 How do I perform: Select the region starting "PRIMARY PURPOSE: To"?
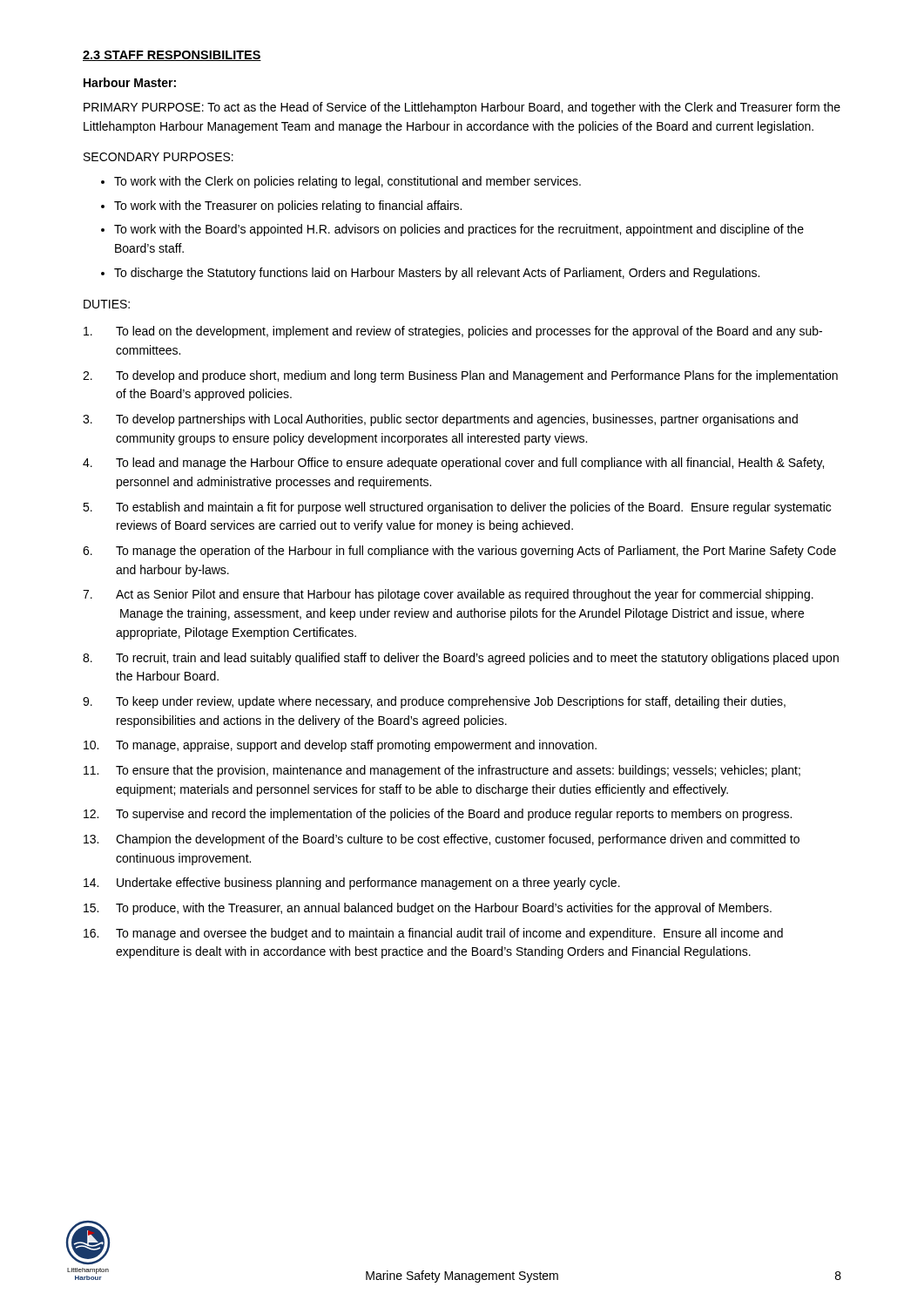[x=462, y=117]
